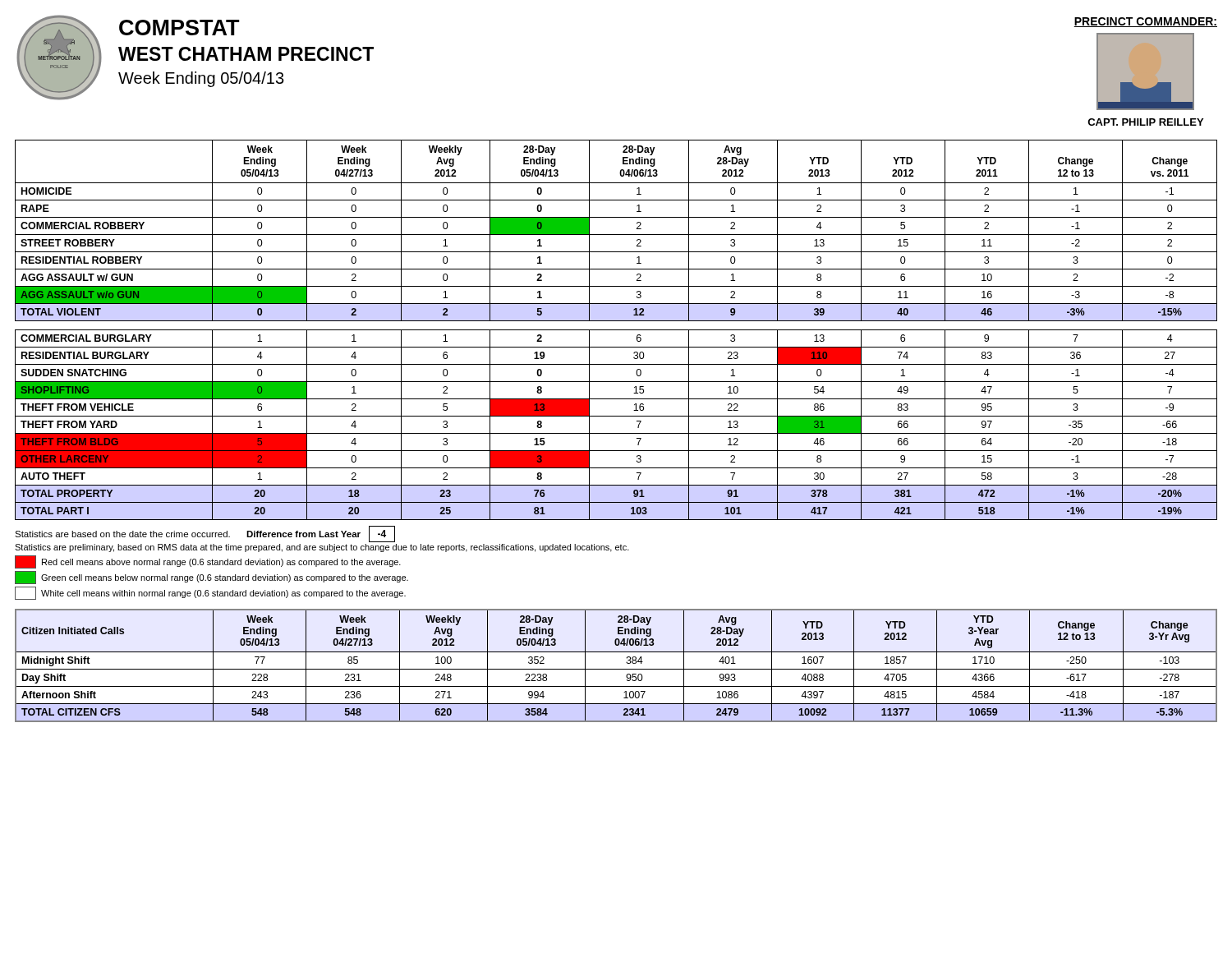The width and height of the screenshot is (1232, 953).
Task: Select the passage starting "Statistics are preliminary, based on RMS data at"
Action: click(x=322, y=547)
